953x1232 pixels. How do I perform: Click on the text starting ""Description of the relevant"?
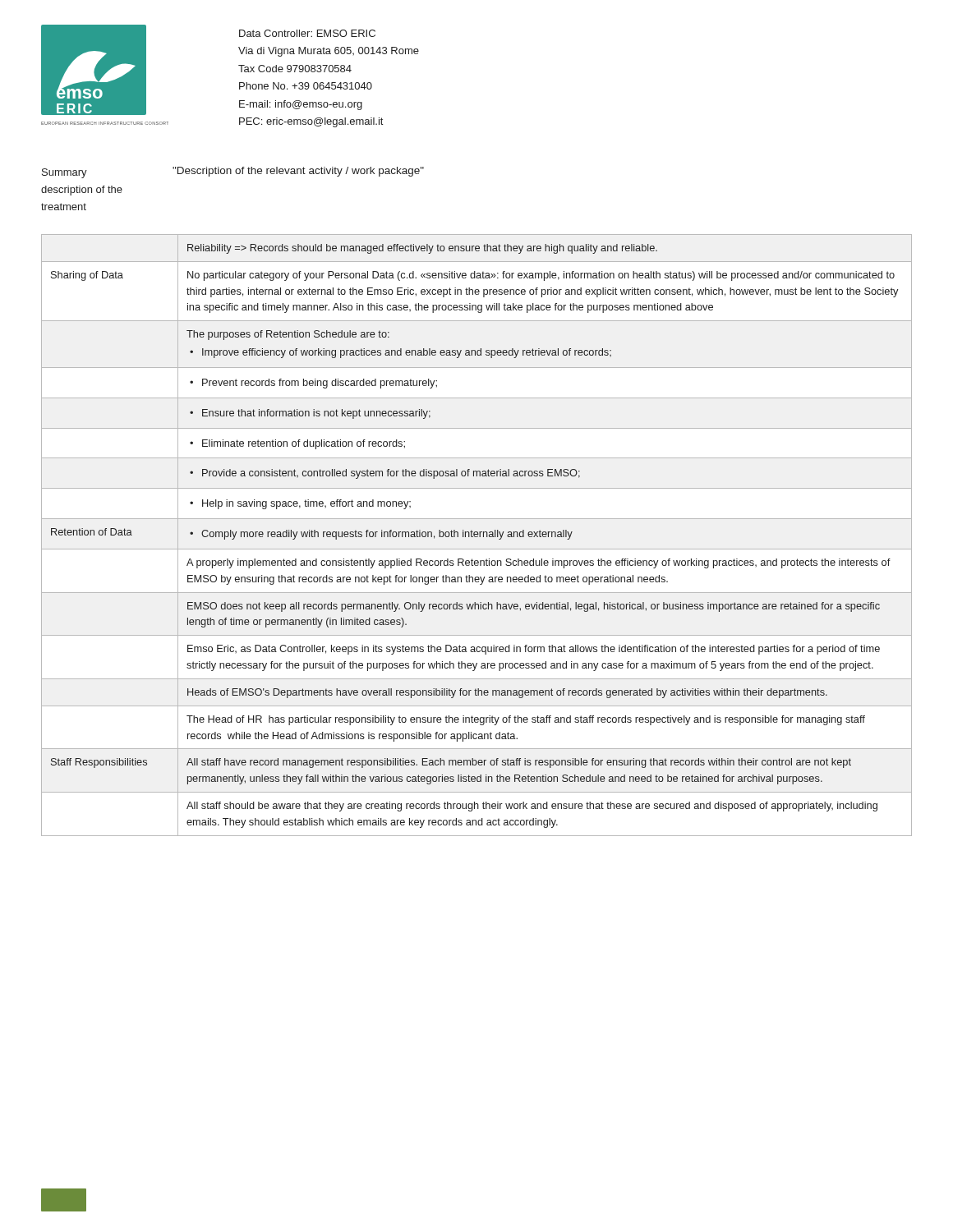click(x=298, y=170)
